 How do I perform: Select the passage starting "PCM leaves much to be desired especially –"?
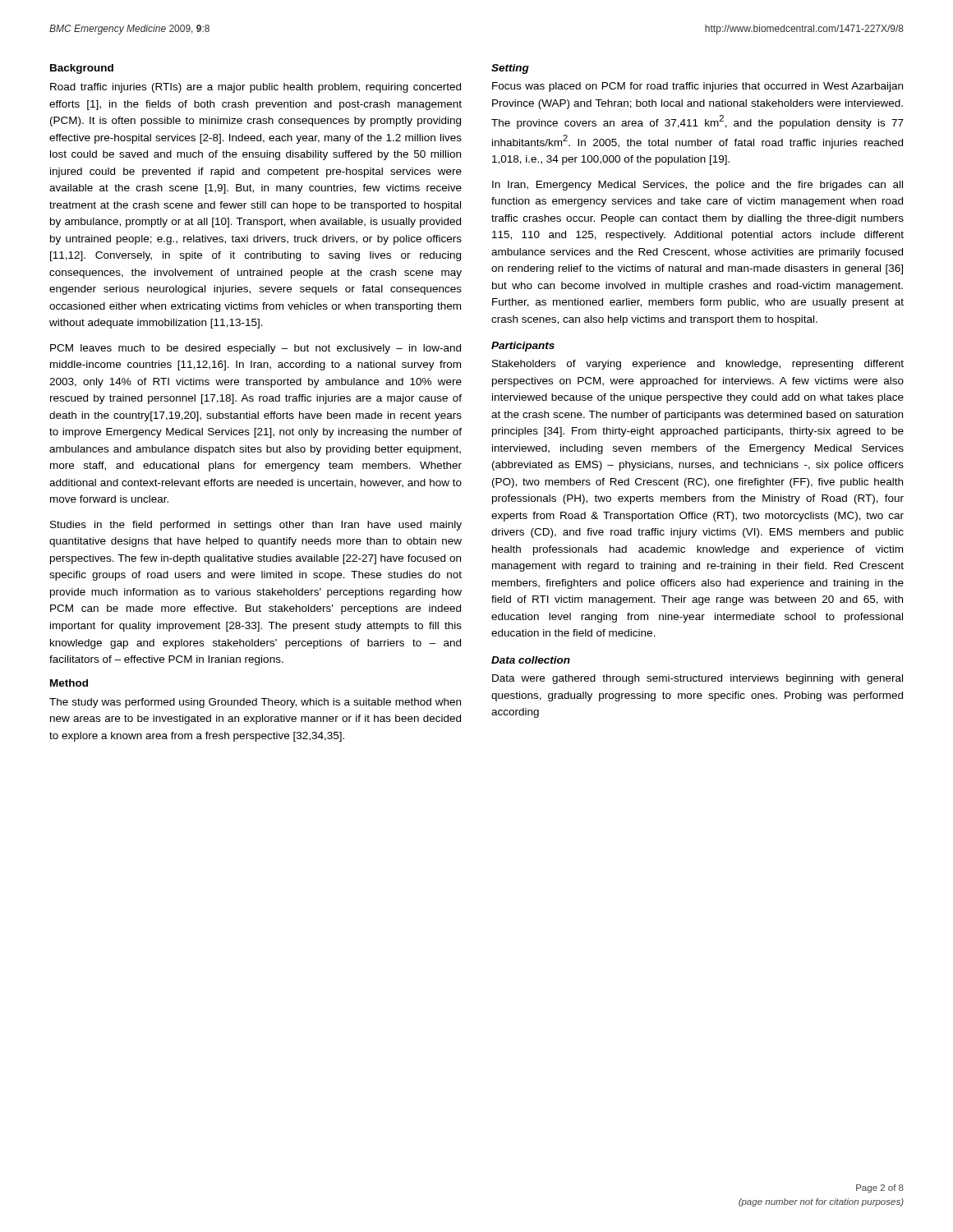click(x=255, y=424)
